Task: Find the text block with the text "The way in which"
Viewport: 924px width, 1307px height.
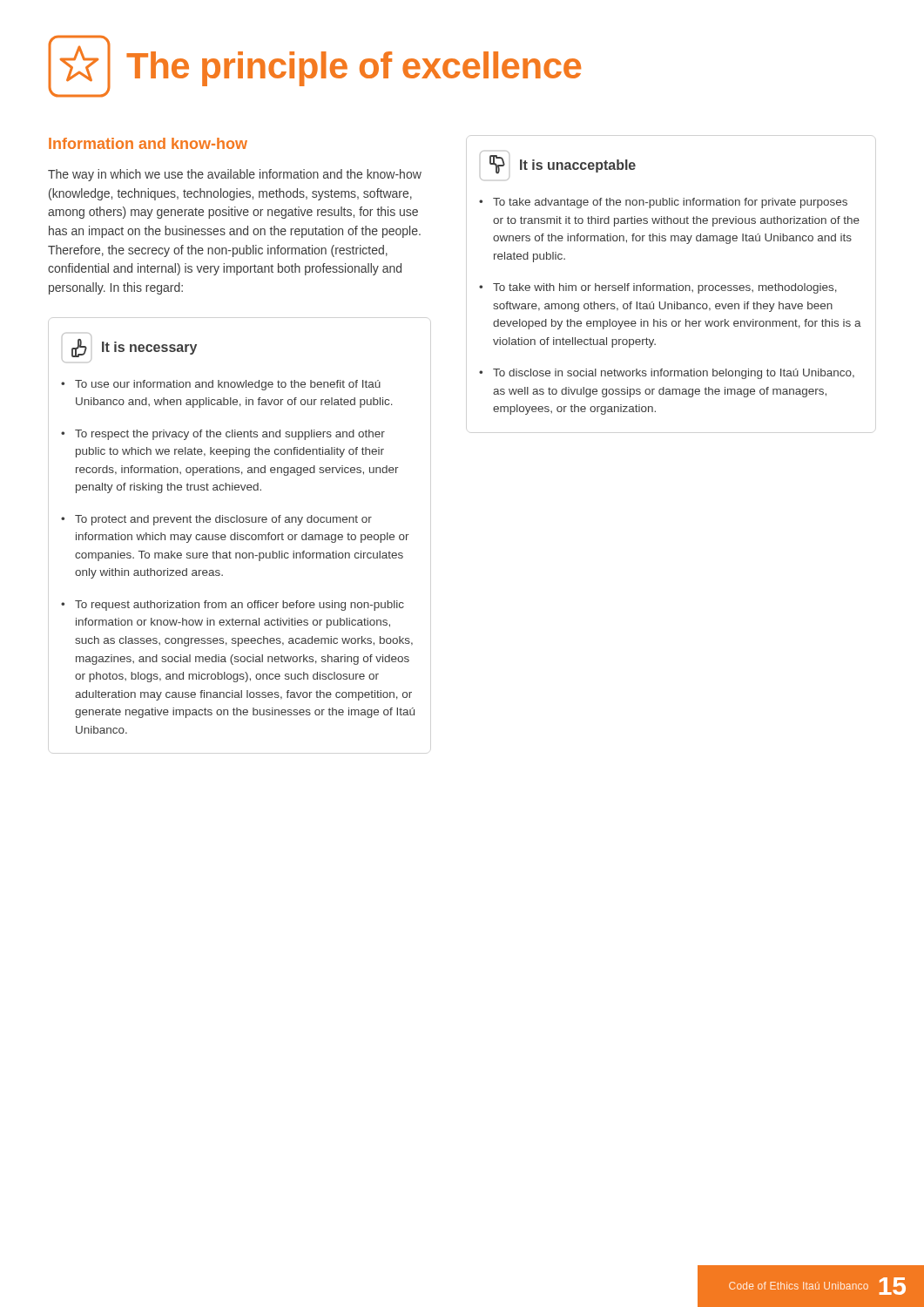Action: pyautogui.click(x=235, y=231)
